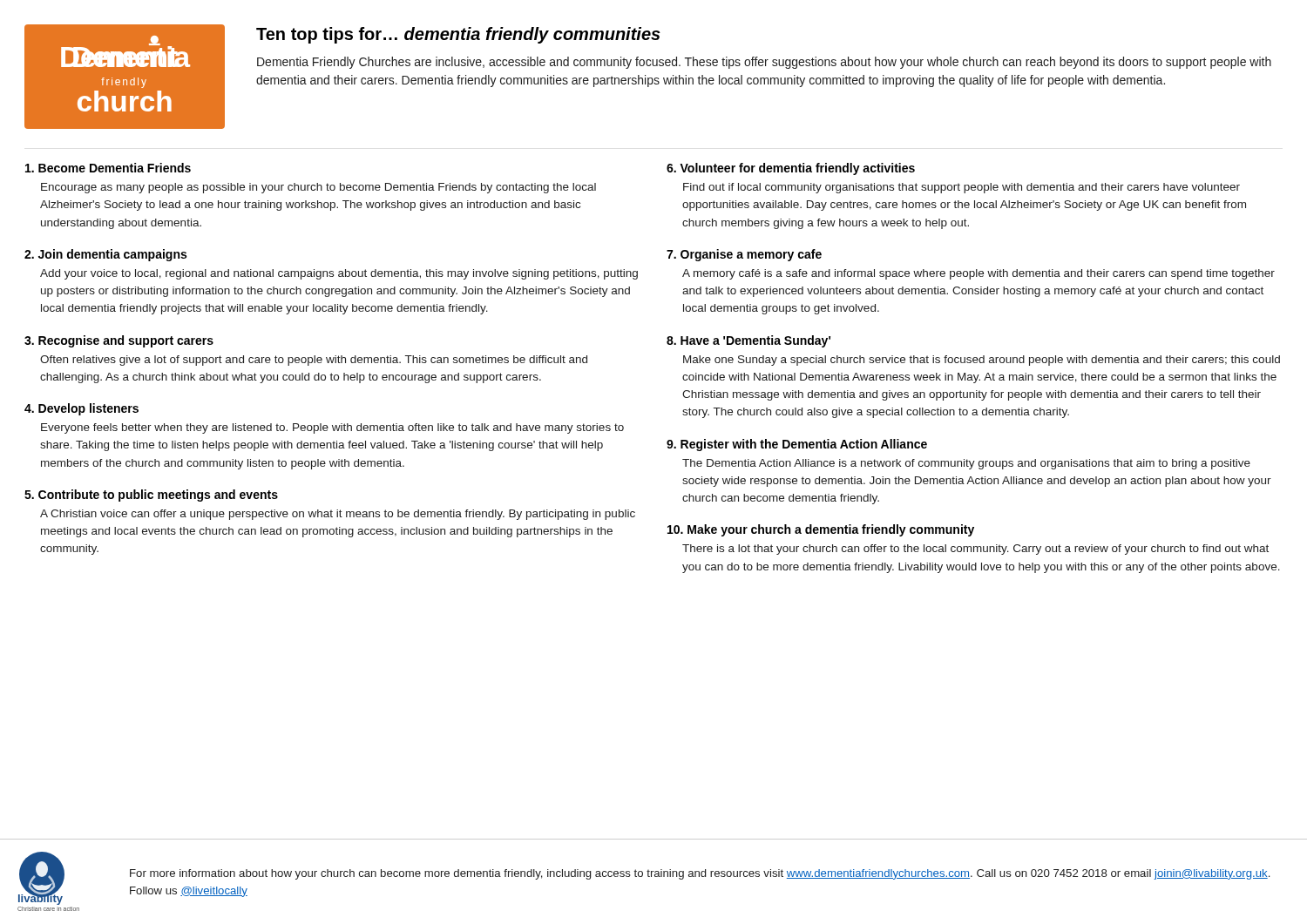Select the text block with the text "Dementia Friendly Churches"
Viewport: 1307px width, 924px height.
coord(764,71)
